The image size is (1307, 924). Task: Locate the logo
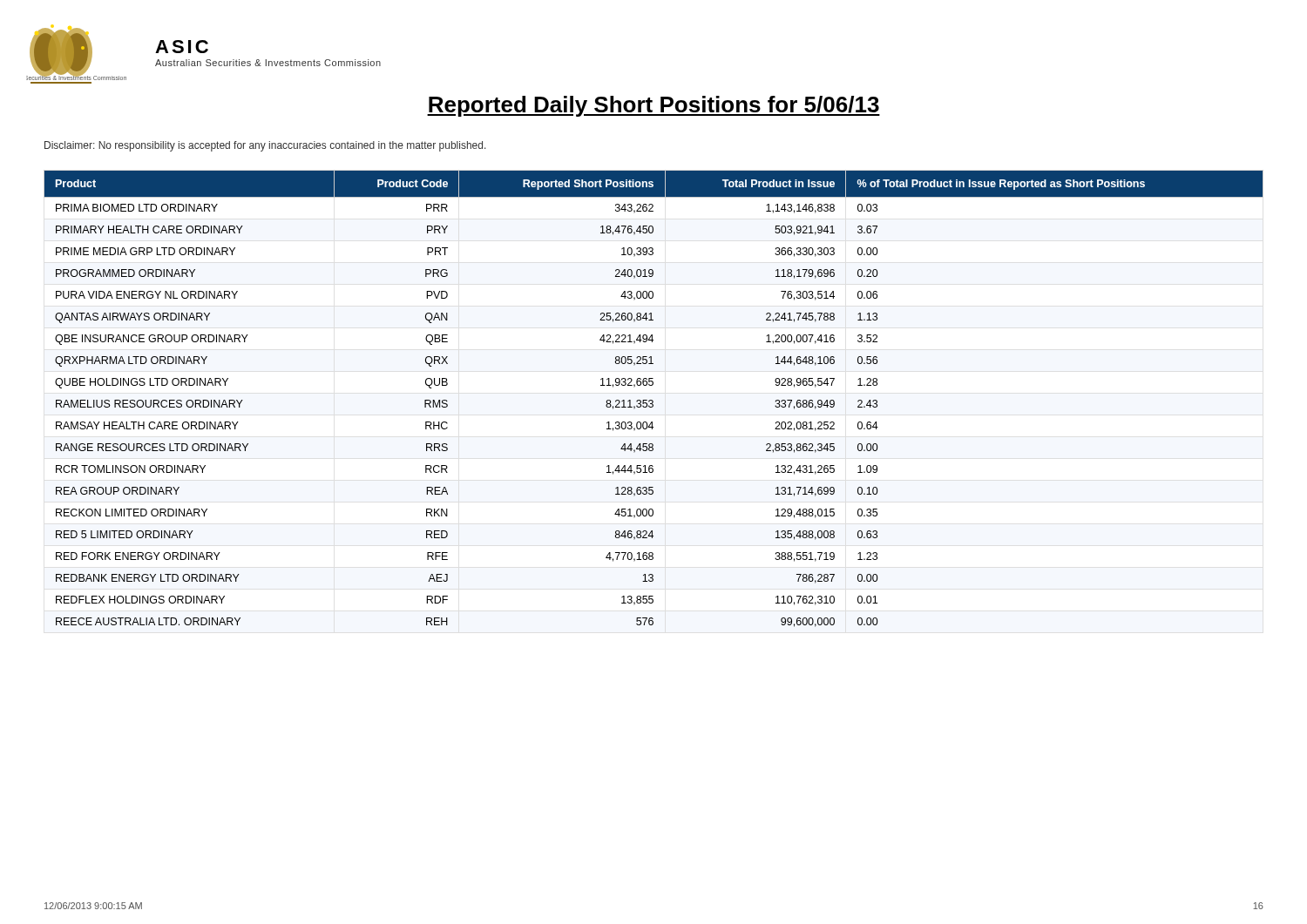click(204, 52)
